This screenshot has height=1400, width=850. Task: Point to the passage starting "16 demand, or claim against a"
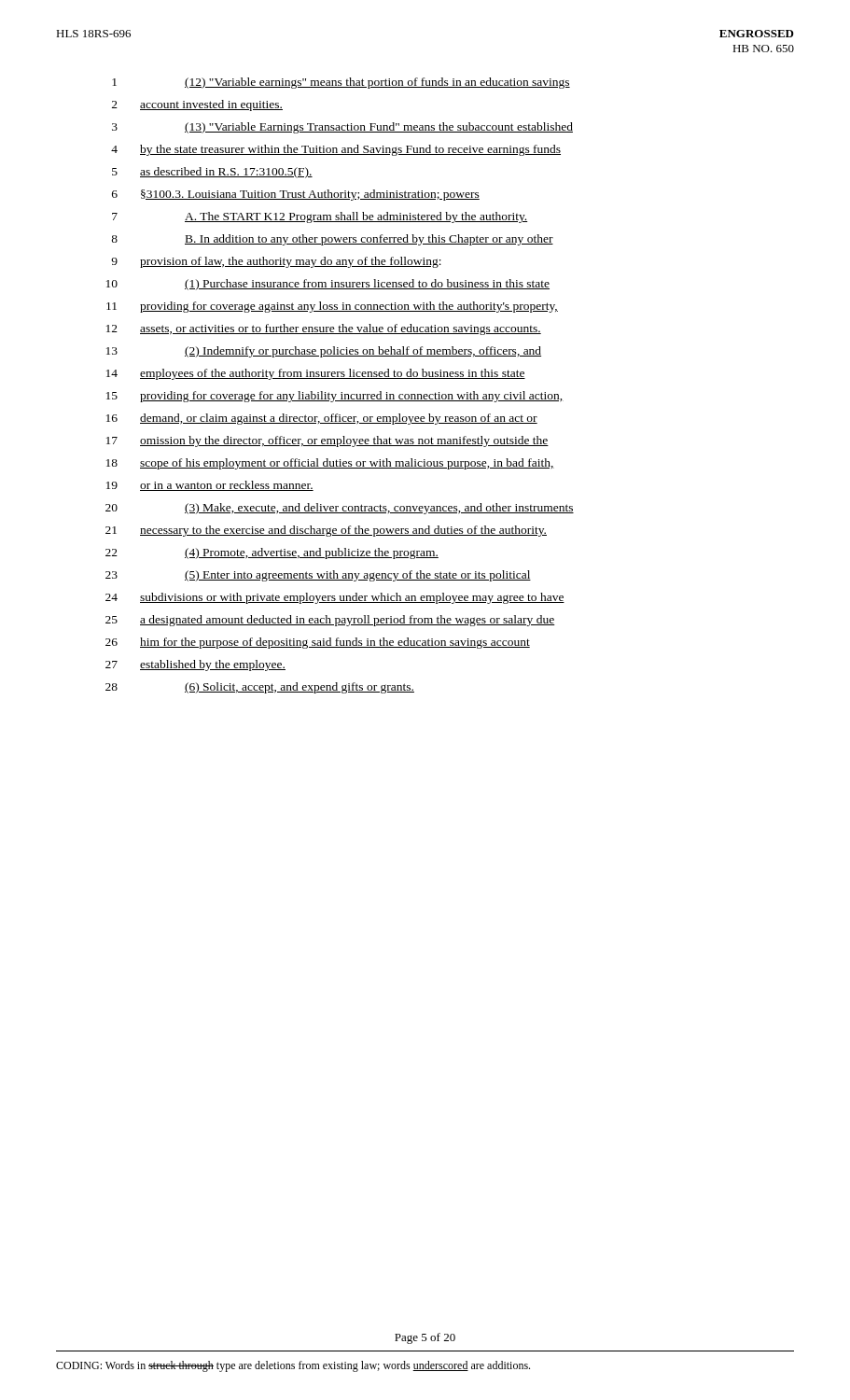pos(425,419)
